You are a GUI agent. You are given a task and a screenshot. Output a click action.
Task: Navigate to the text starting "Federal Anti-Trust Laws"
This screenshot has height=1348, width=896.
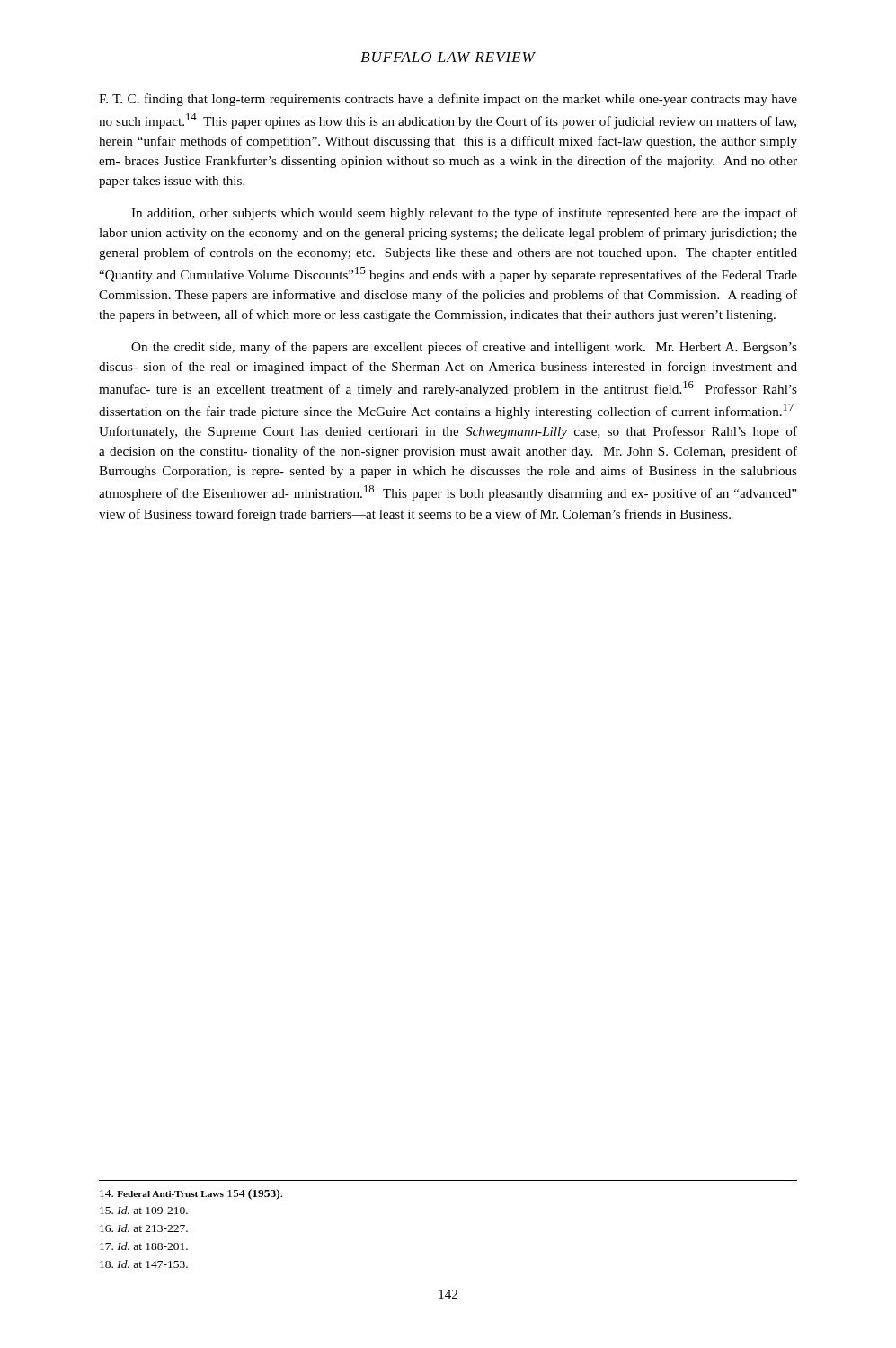(x=191, y=1193)
